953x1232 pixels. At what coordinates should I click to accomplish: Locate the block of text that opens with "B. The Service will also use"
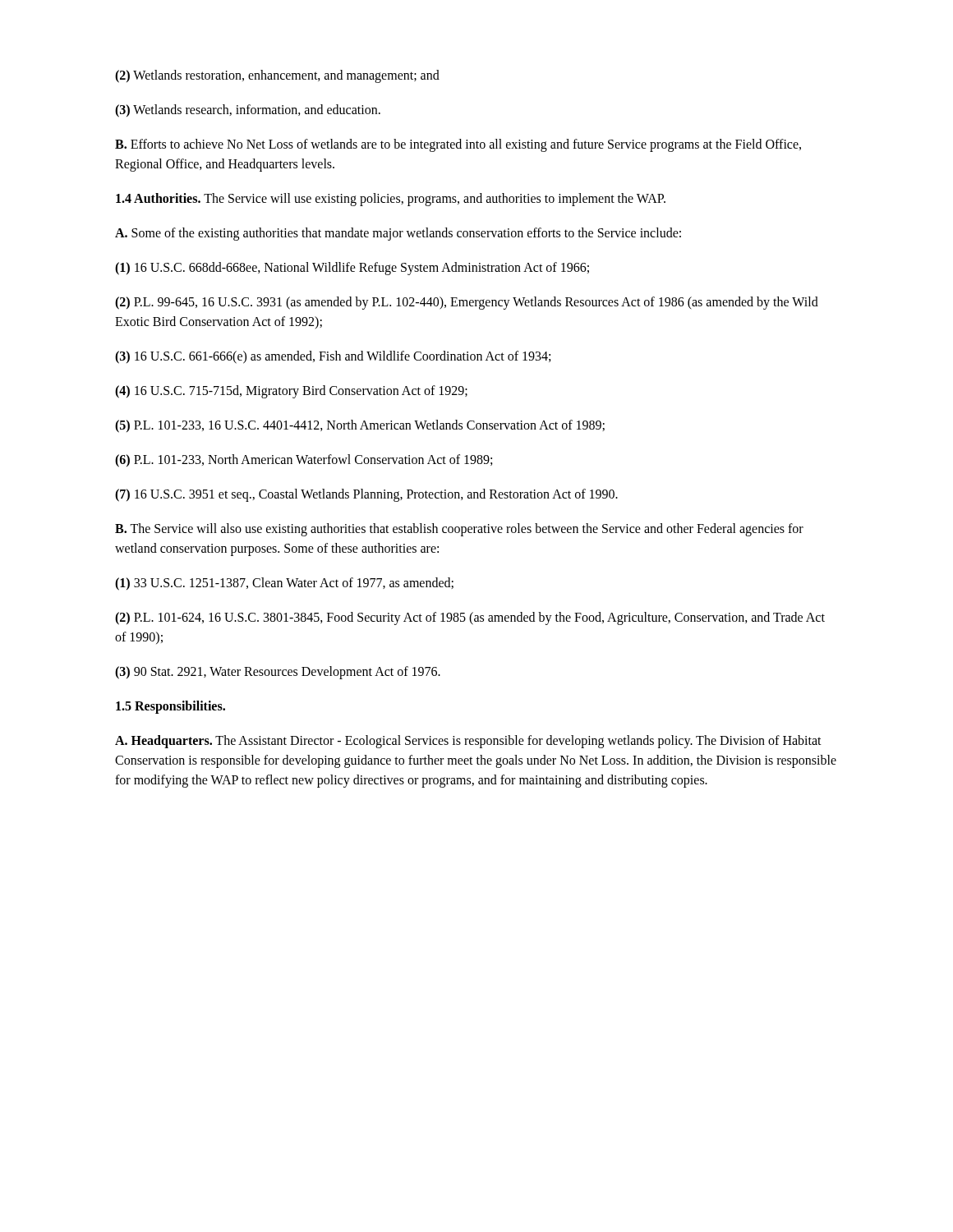coord(459,538)
